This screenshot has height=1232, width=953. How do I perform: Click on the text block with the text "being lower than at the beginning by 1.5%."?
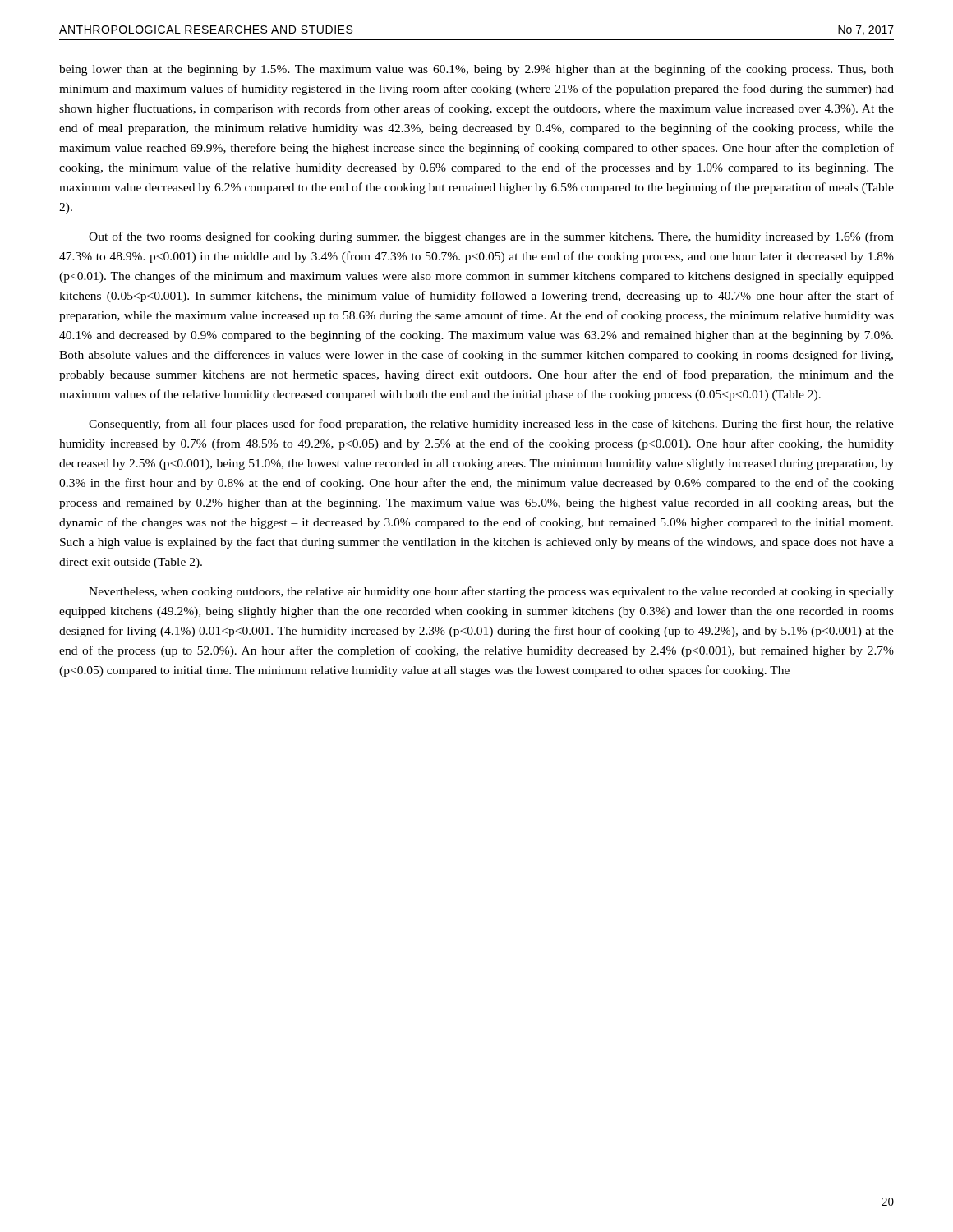tap(476, 138)
